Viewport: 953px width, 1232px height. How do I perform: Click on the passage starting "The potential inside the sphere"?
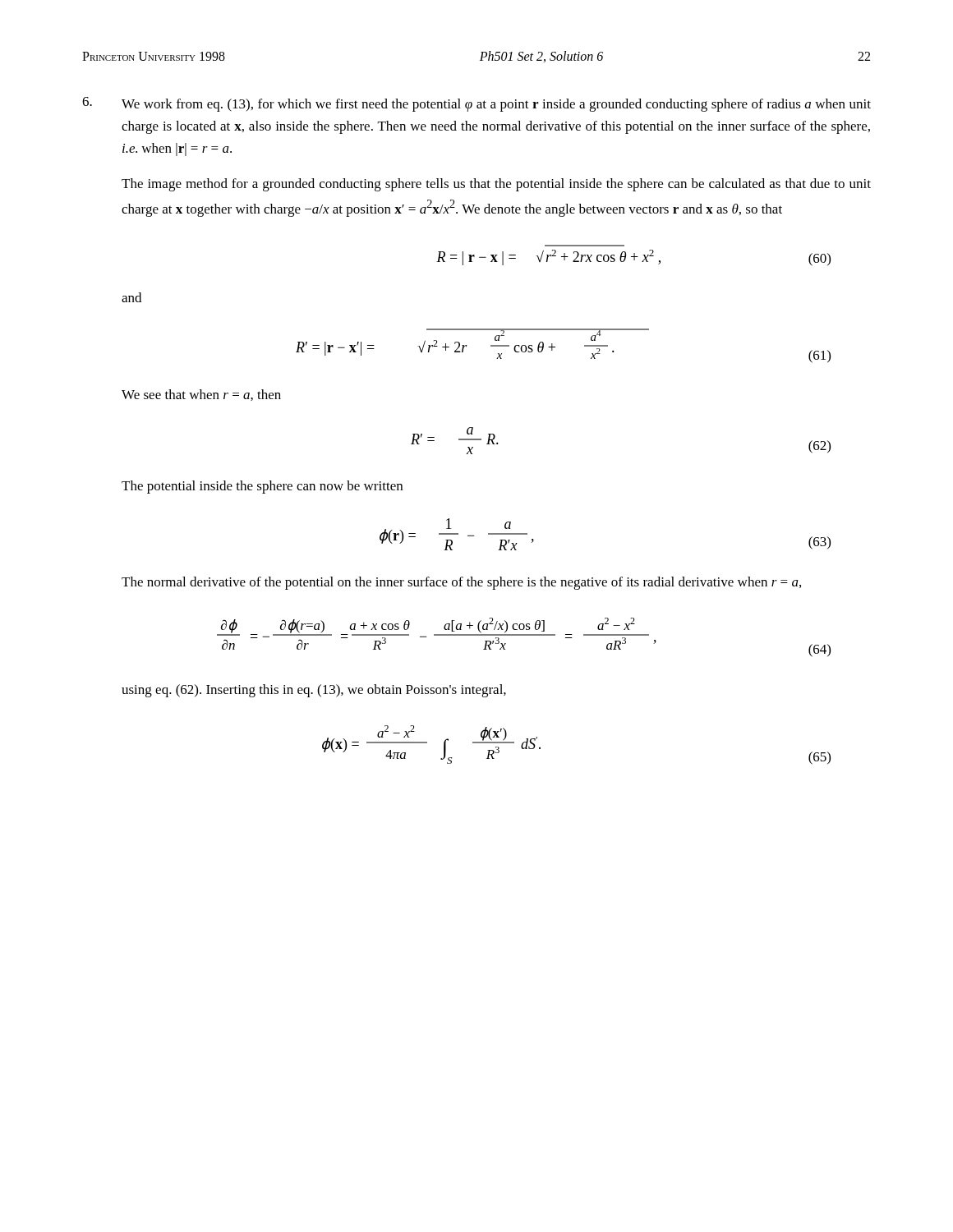[x=262, y=486]
